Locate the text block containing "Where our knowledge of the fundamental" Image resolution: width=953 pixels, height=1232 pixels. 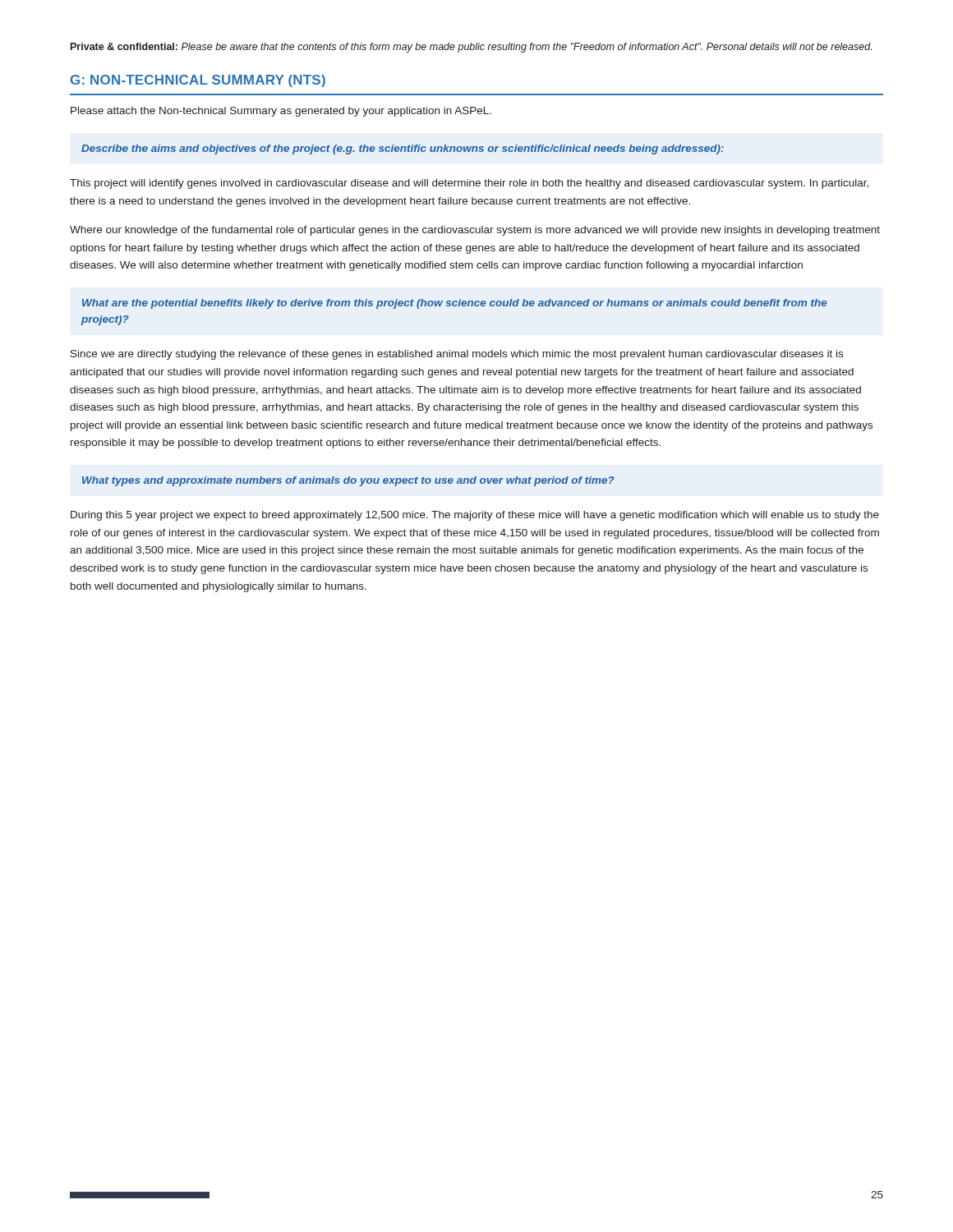(475, 247)
